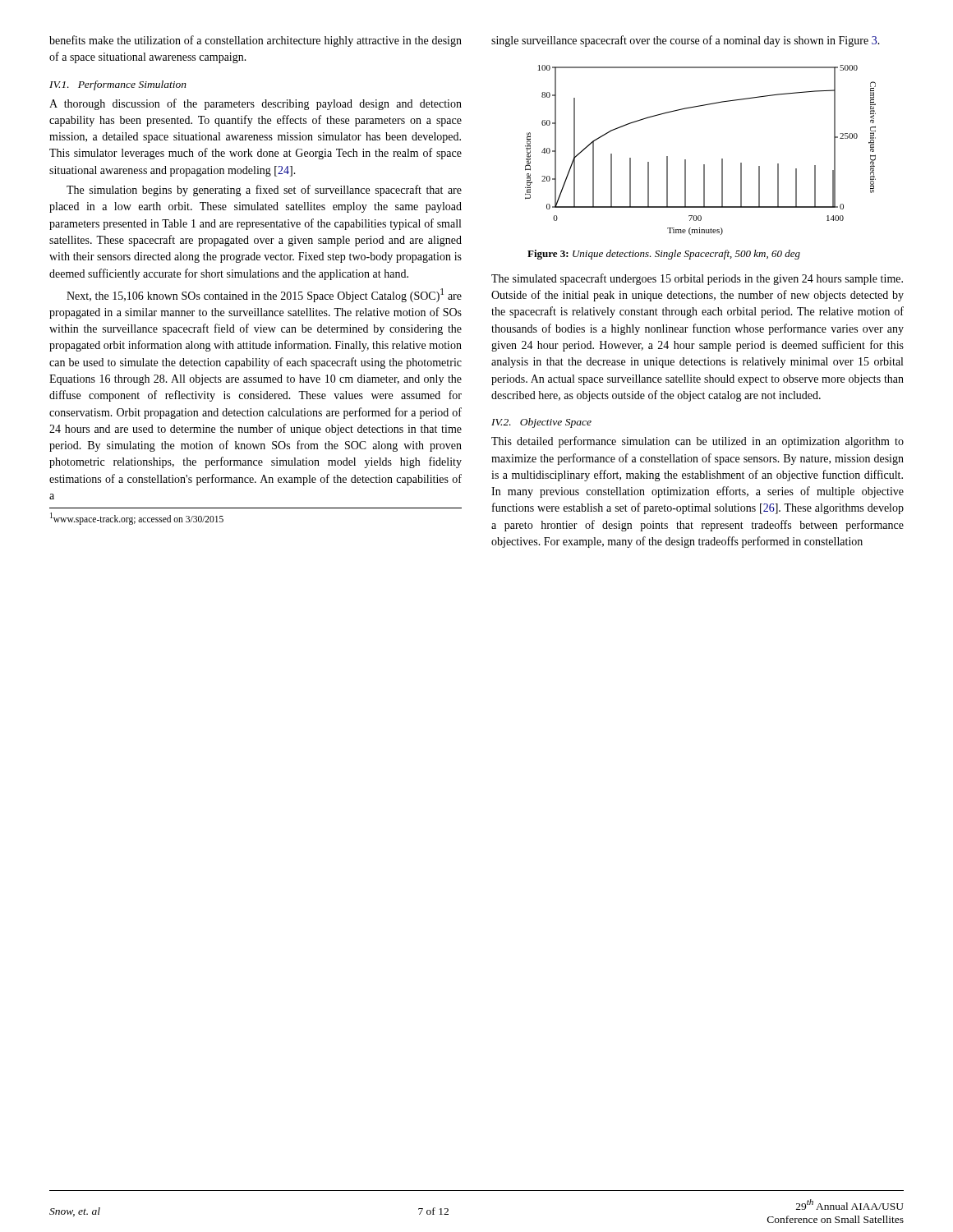Image resolution: width=953 pixels, height=1232 pixels.
Task: Point to the passage starting "A thorough discussion"
Action: (255, 300)
